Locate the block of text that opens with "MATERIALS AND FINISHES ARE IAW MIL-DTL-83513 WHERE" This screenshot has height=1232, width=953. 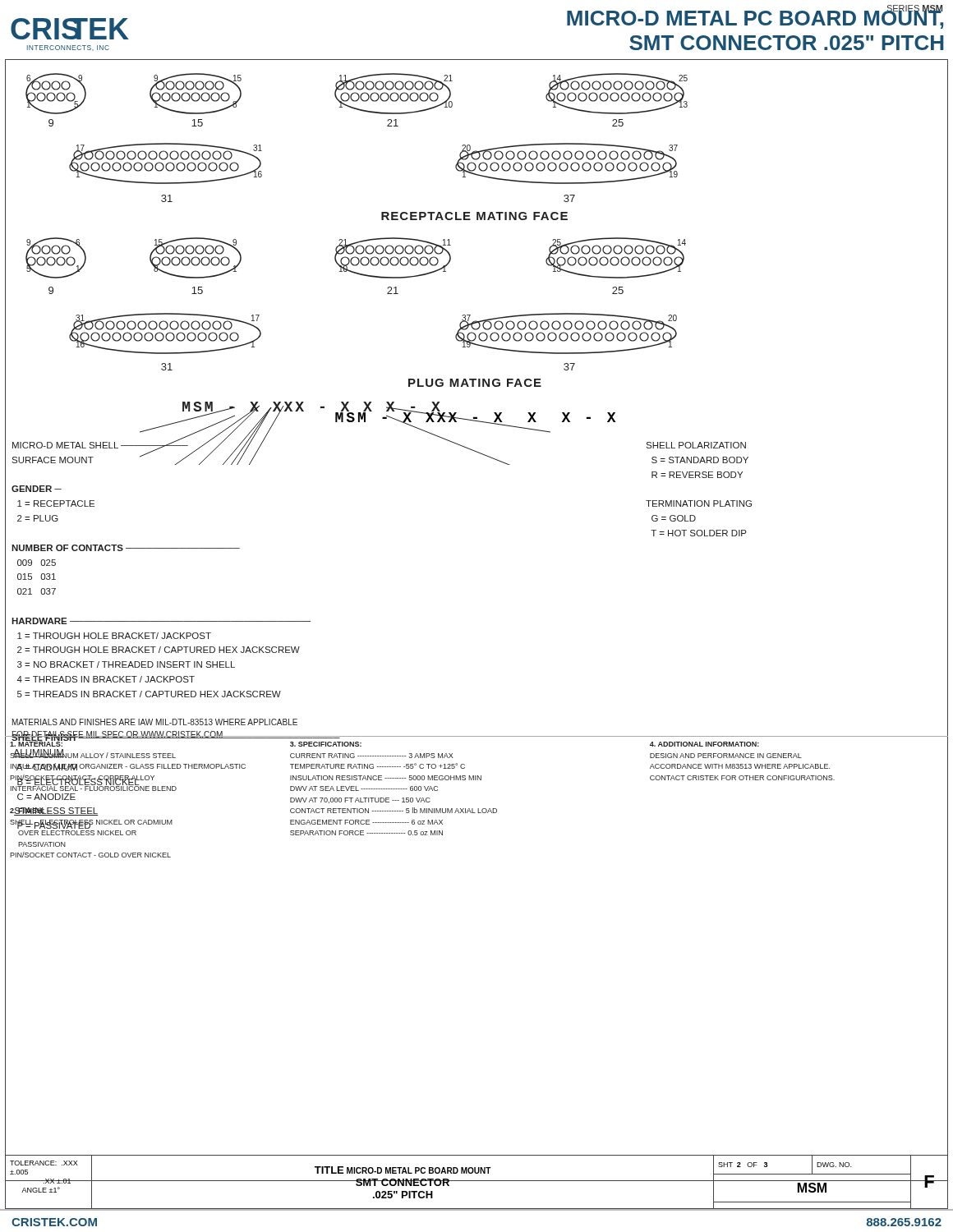point(155,729)
